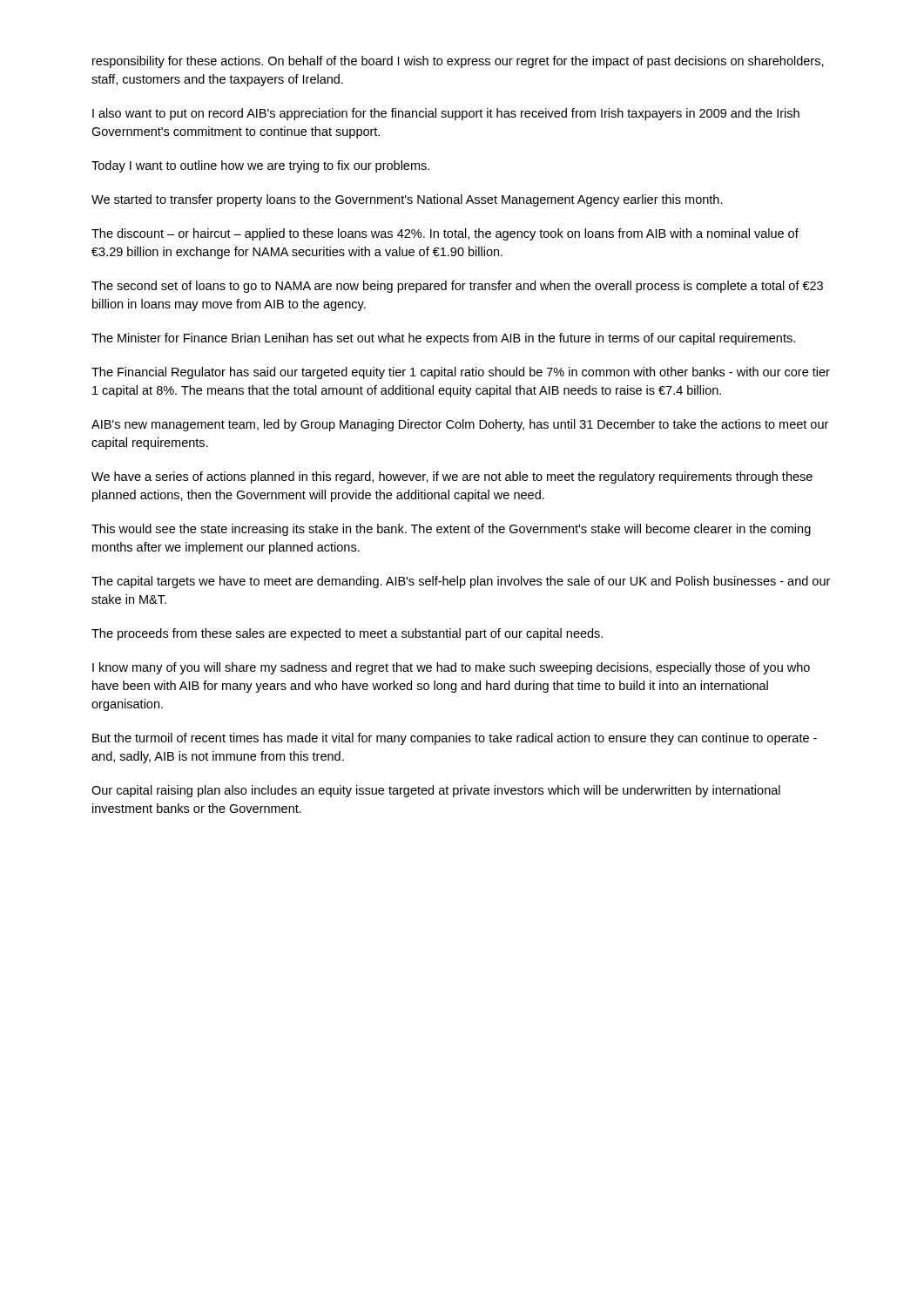Find the text block that says "The capital targets we"

[461, 591]
